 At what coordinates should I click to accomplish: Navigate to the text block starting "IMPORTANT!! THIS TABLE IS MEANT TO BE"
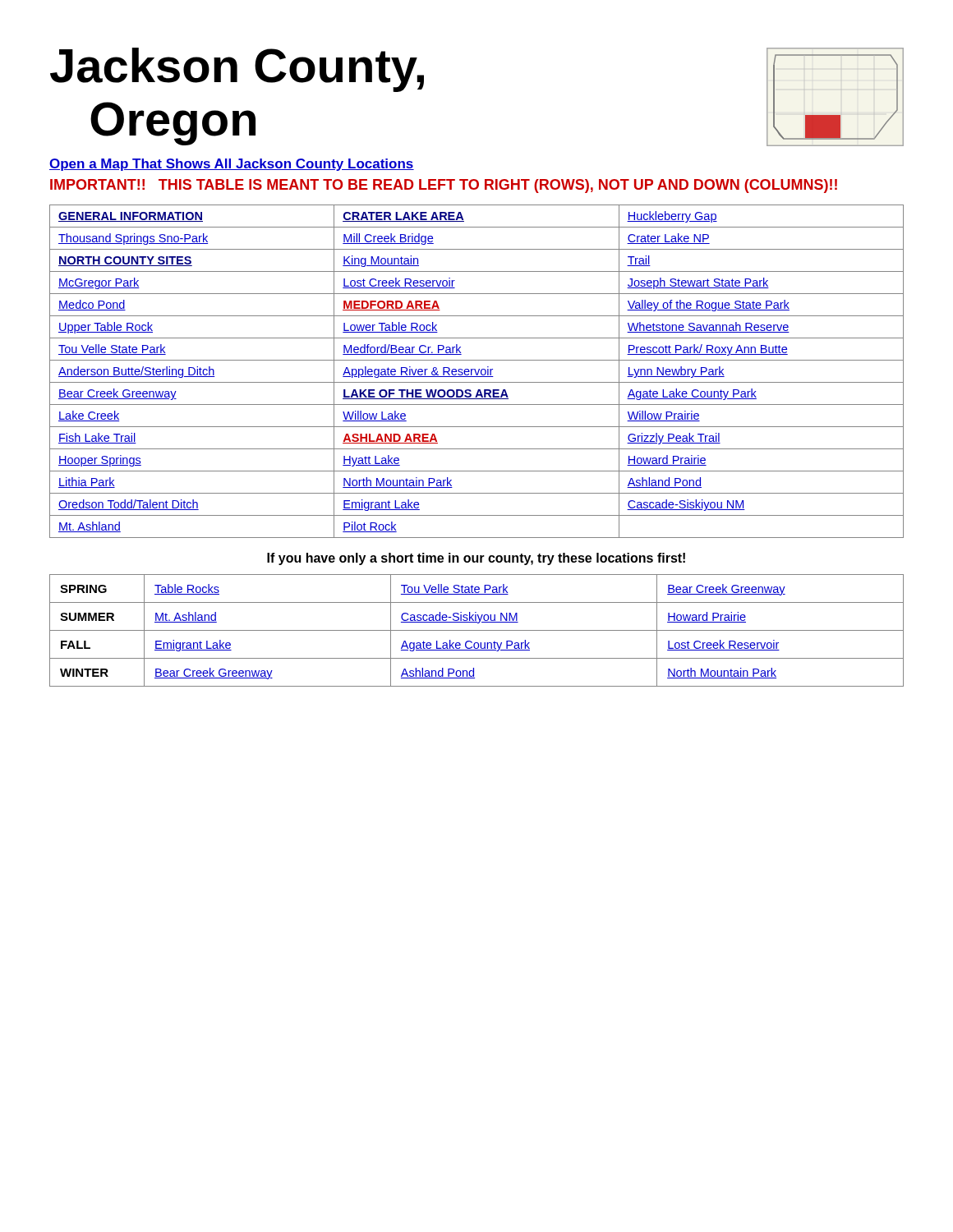click(x=444, y=185)
